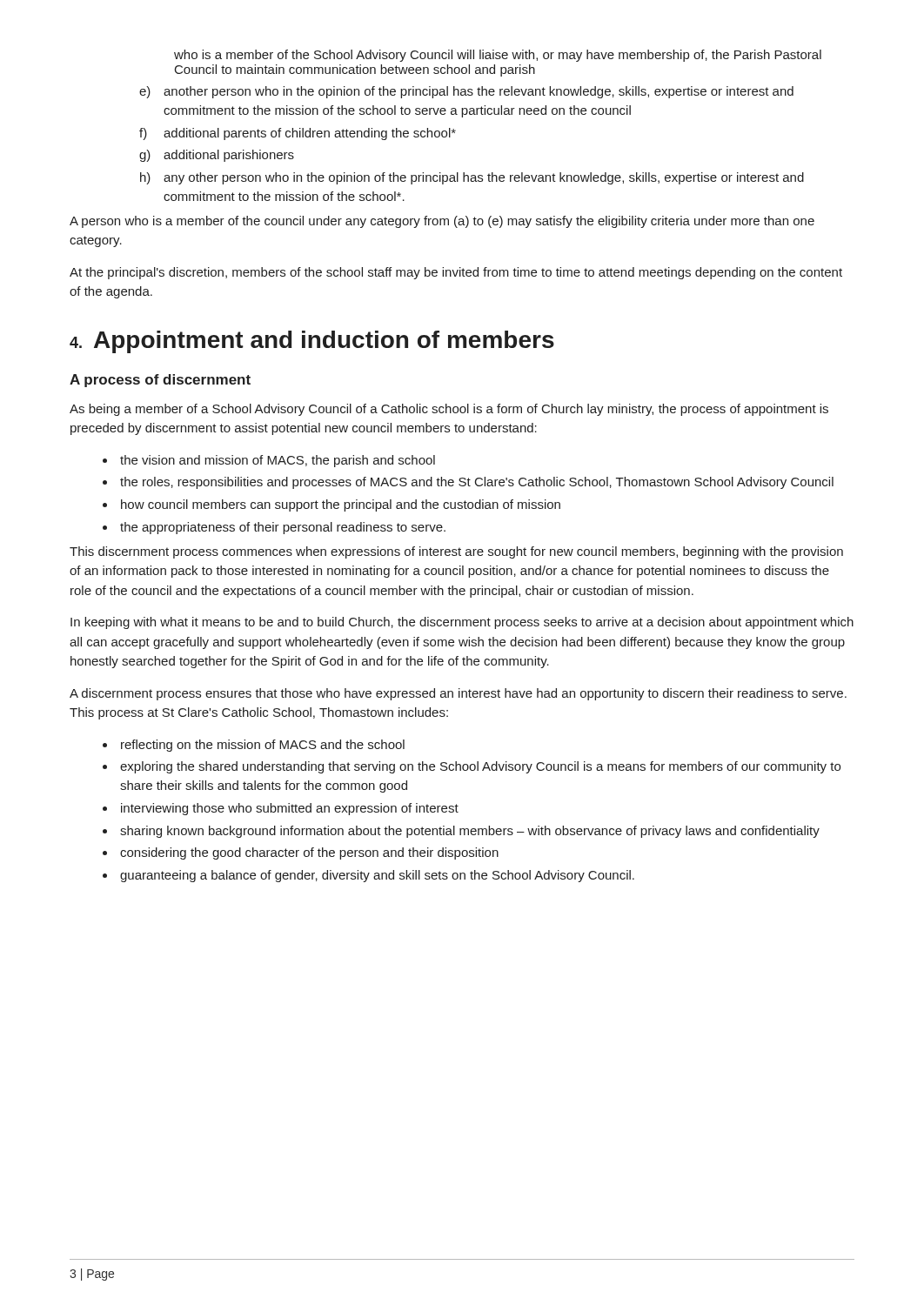This screenshot has height=1305, width=924.
Task: Point to the block starting "At the principal's discretion, members of"
Action: pos(456,281)
